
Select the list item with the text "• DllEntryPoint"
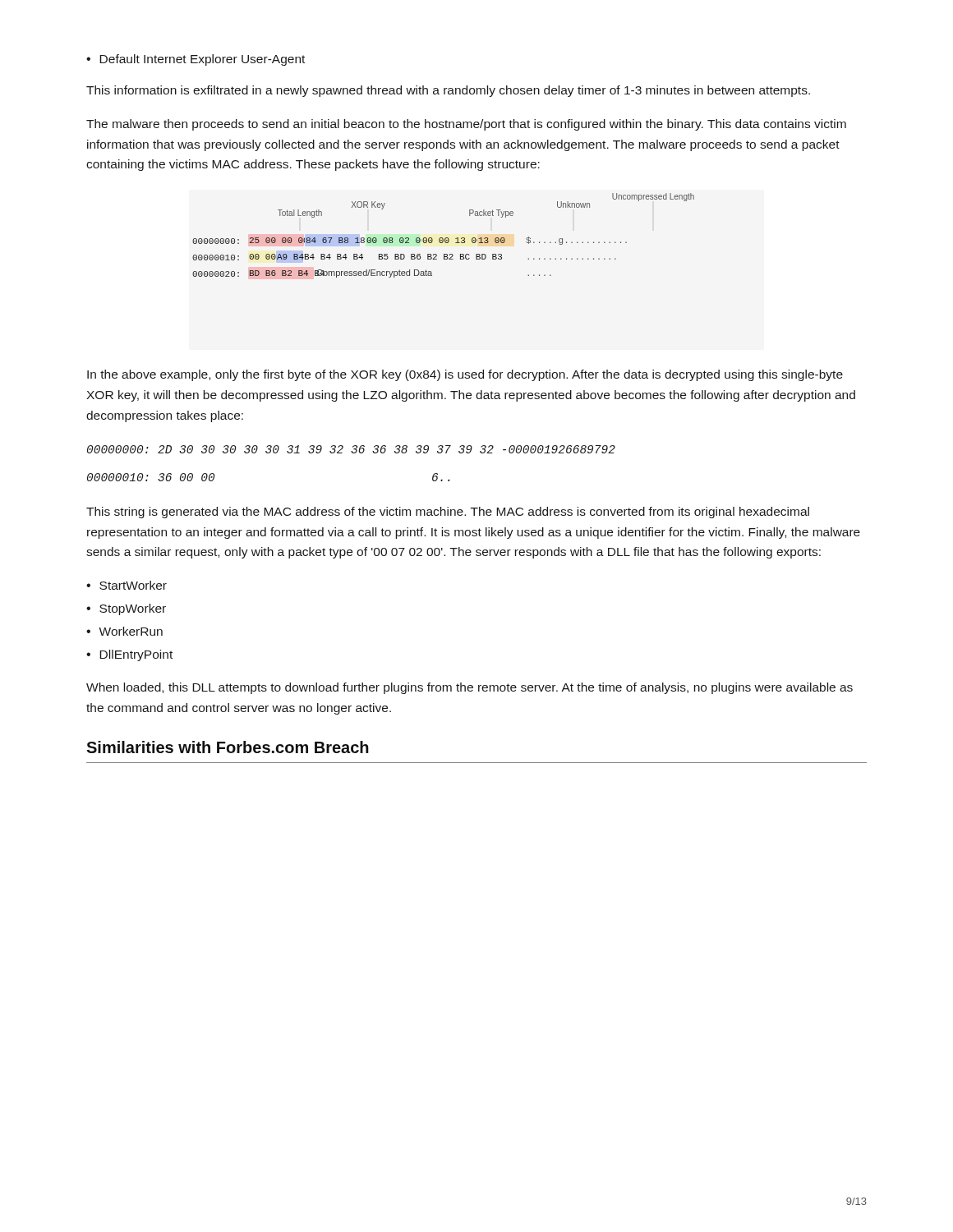coord(129,655)
